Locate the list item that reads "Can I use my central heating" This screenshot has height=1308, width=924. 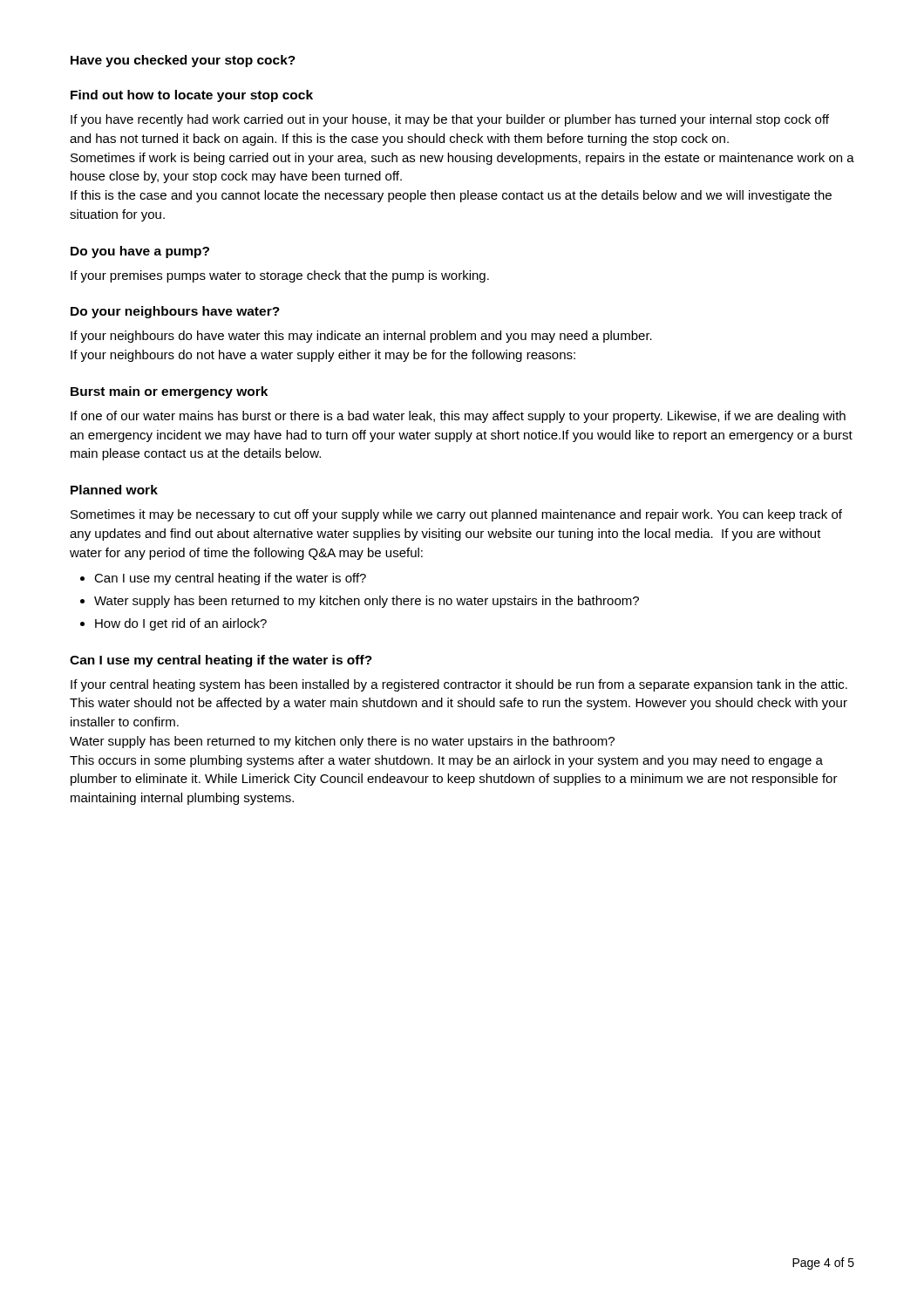pyautogui.click(x=230, y=578)
